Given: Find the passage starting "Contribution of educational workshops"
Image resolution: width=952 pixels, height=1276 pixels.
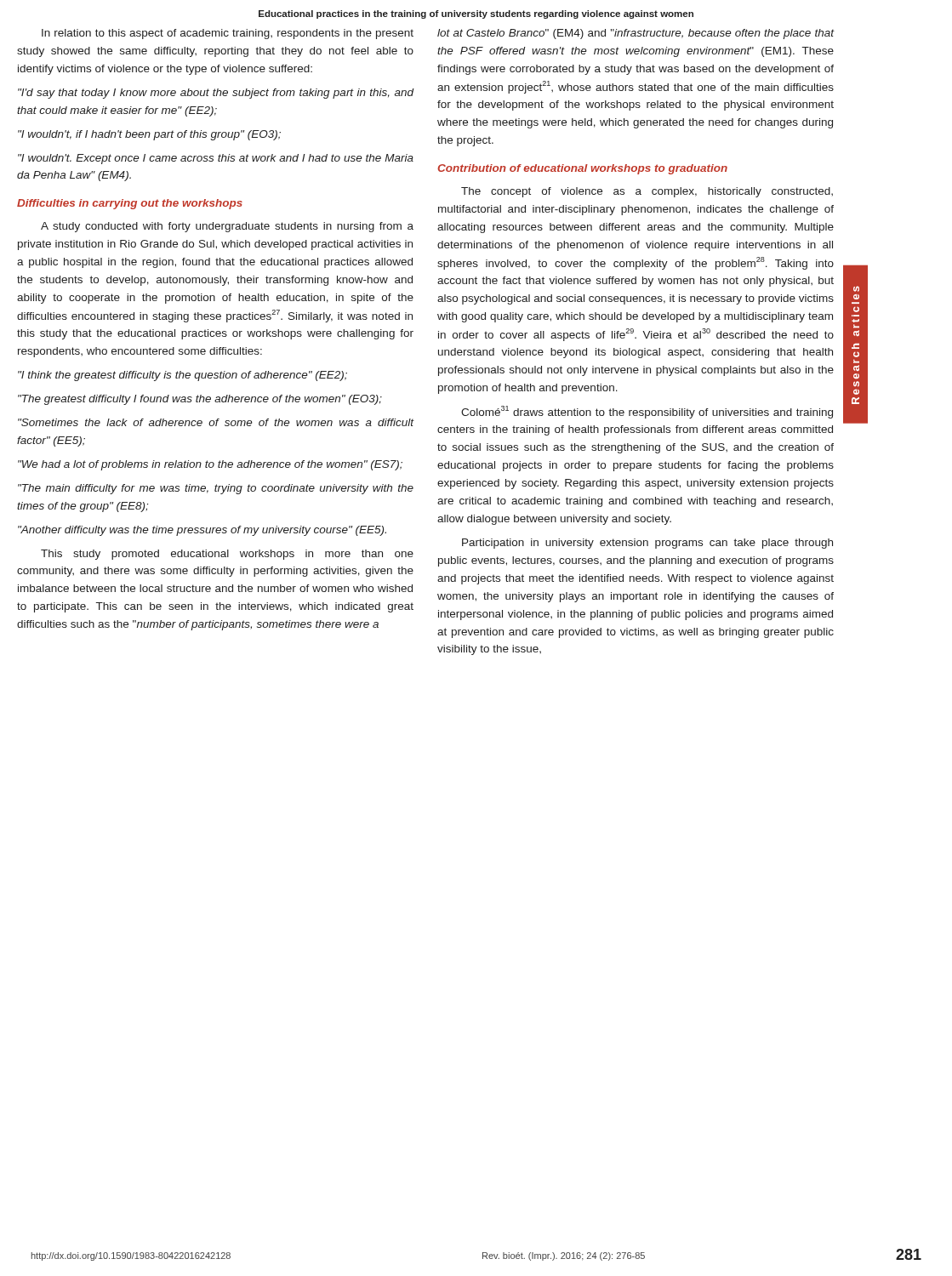Looking at the screenshot, I should pos(636,169).
